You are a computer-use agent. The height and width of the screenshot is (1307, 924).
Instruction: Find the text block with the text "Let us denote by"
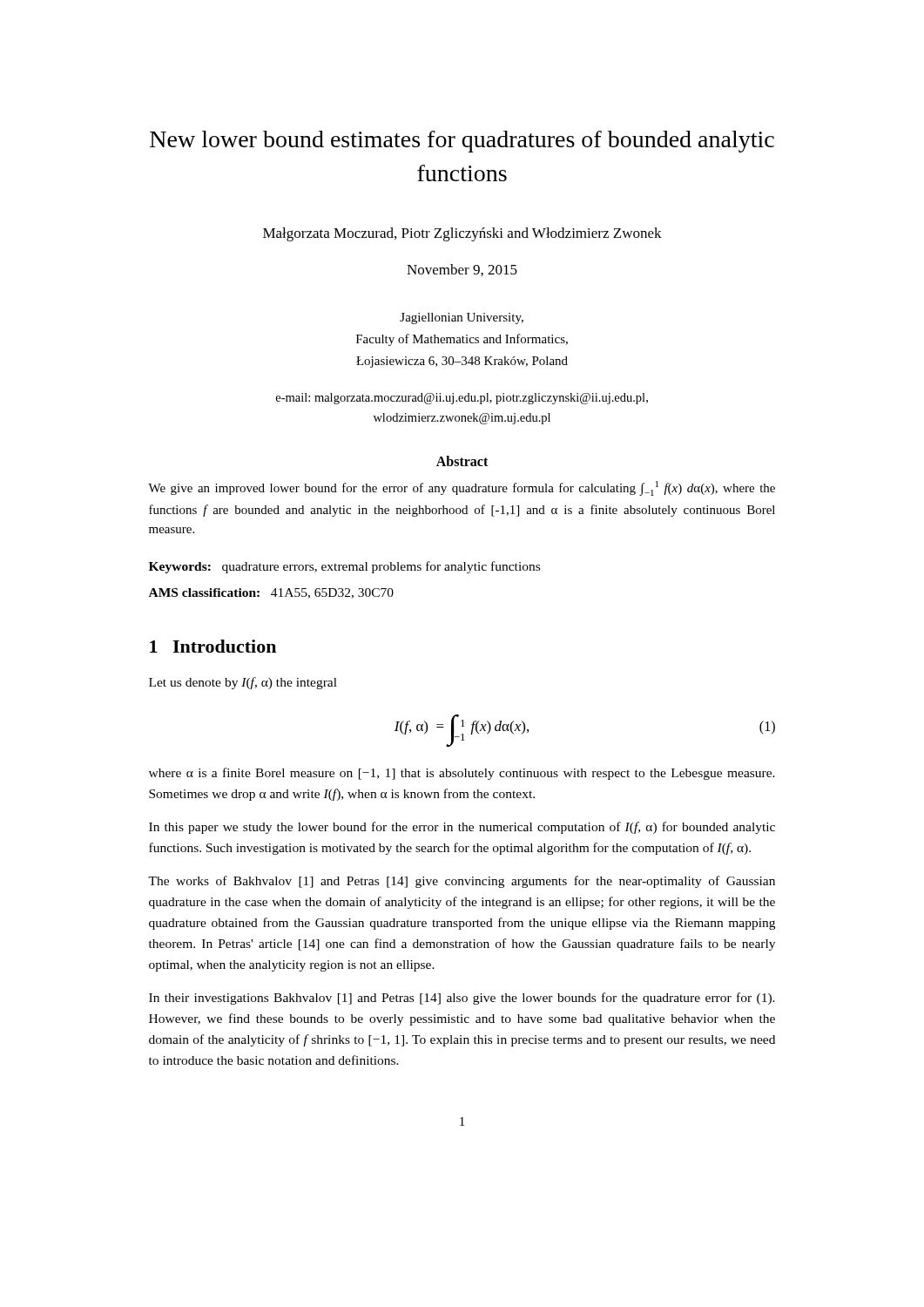pos(243,681)
